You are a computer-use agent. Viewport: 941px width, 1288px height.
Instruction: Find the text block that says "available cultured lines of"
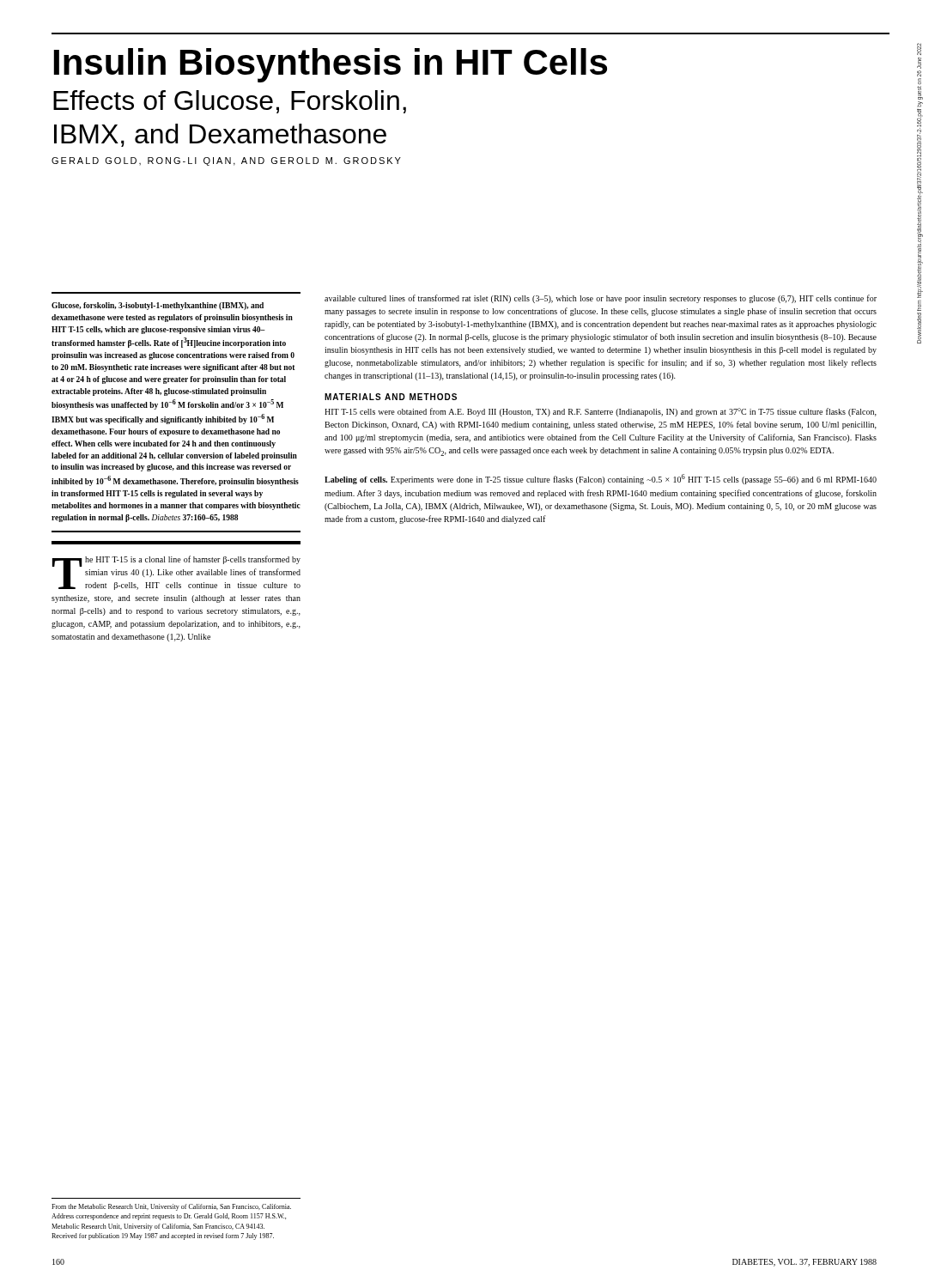[601, 337]
